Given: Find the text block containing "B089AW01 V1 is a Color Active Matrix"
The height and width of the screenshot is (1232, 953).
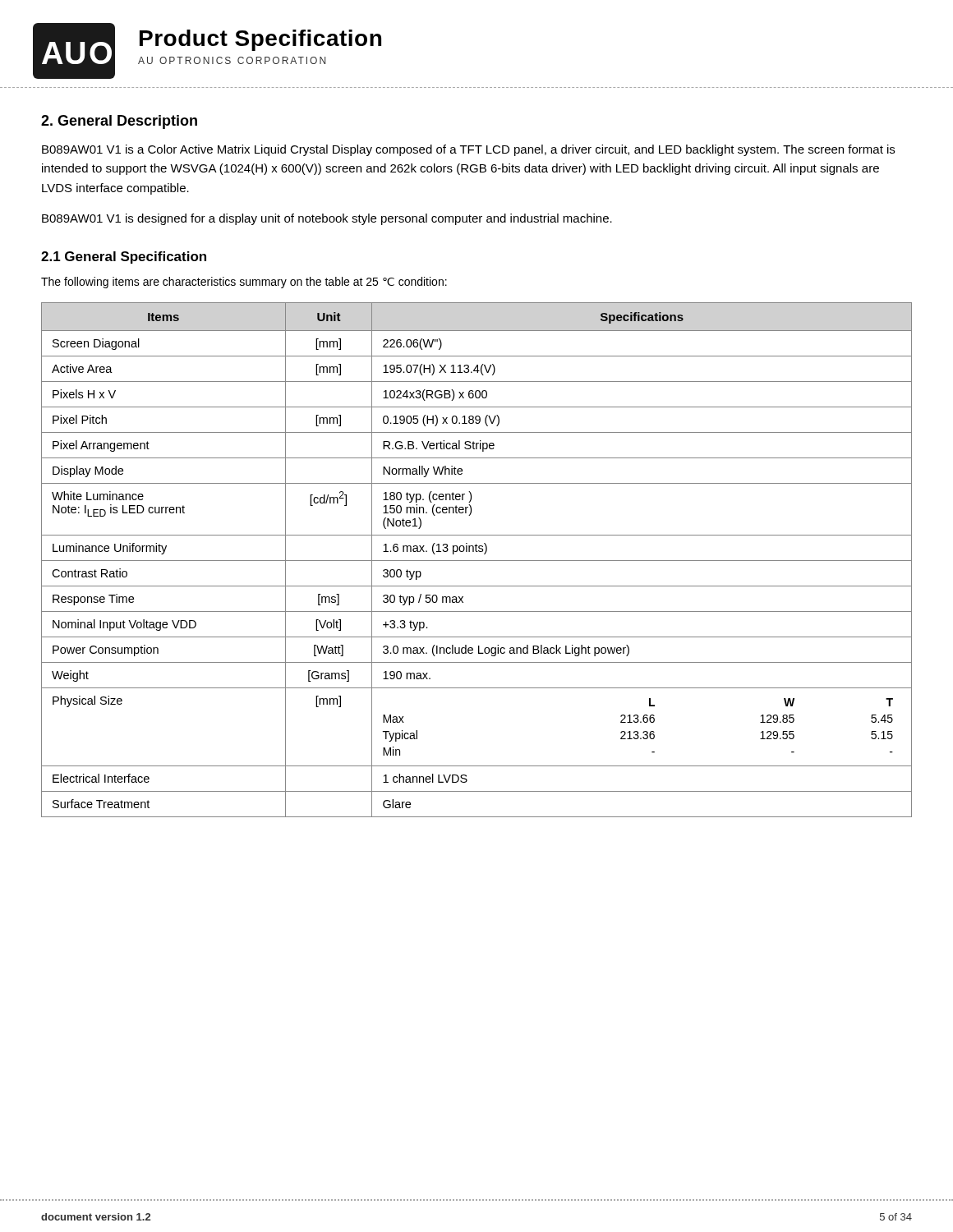Looking at the screenshot, I should (x=468, y=168).
